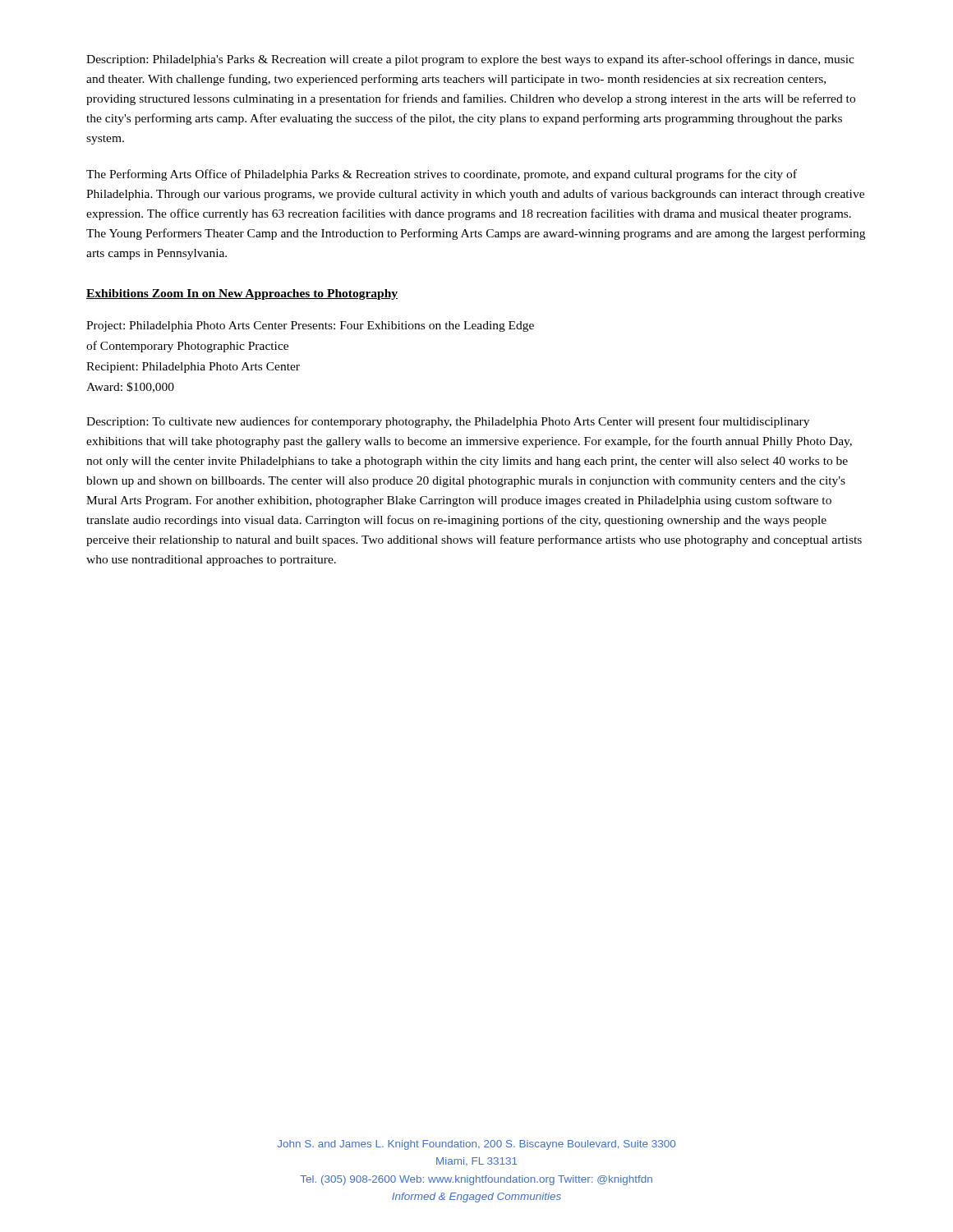
Task: Select the section header
Action: coord(242,293)
